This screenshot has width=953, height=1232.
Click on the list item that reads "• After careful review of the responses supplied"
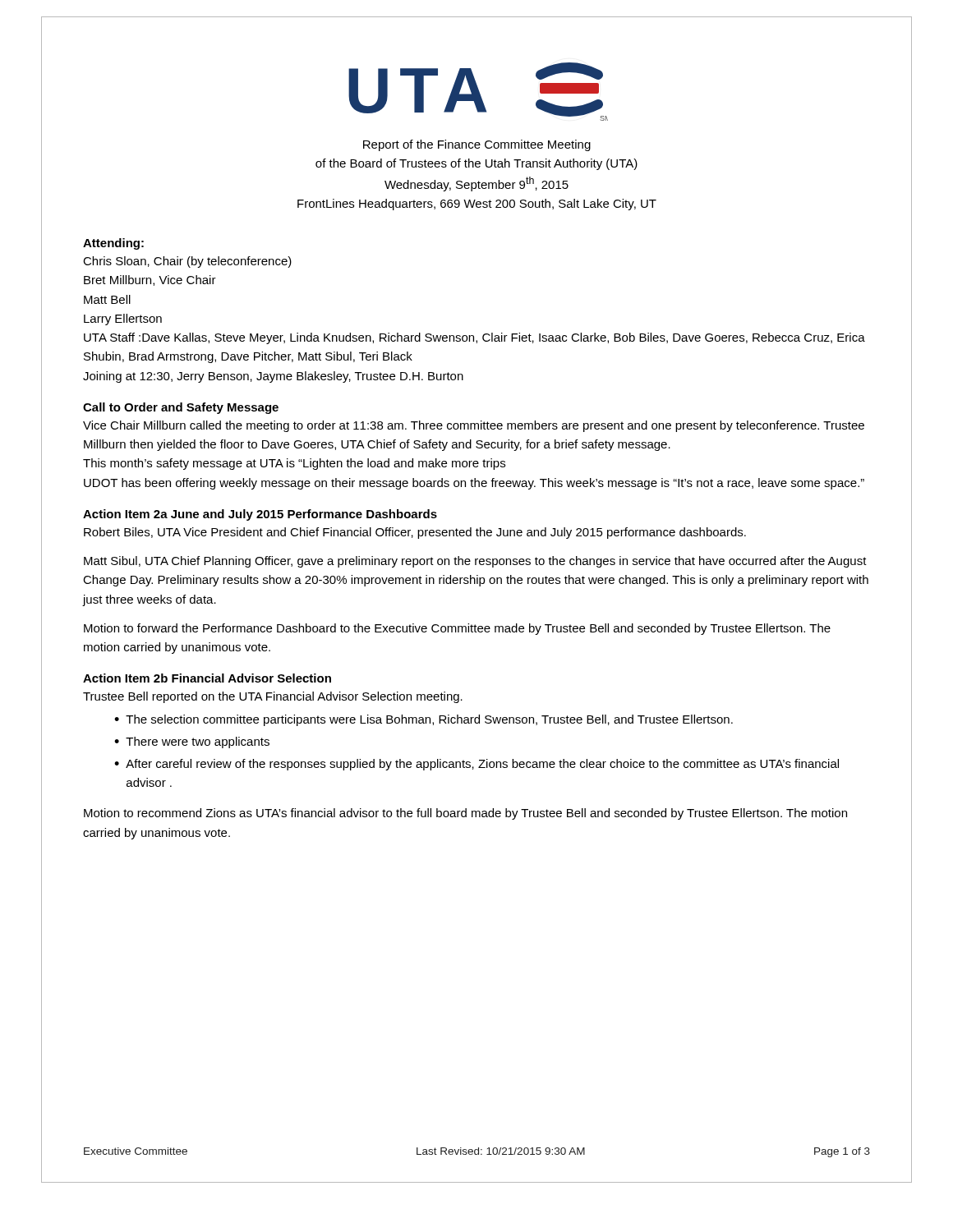tap(492, 773)
